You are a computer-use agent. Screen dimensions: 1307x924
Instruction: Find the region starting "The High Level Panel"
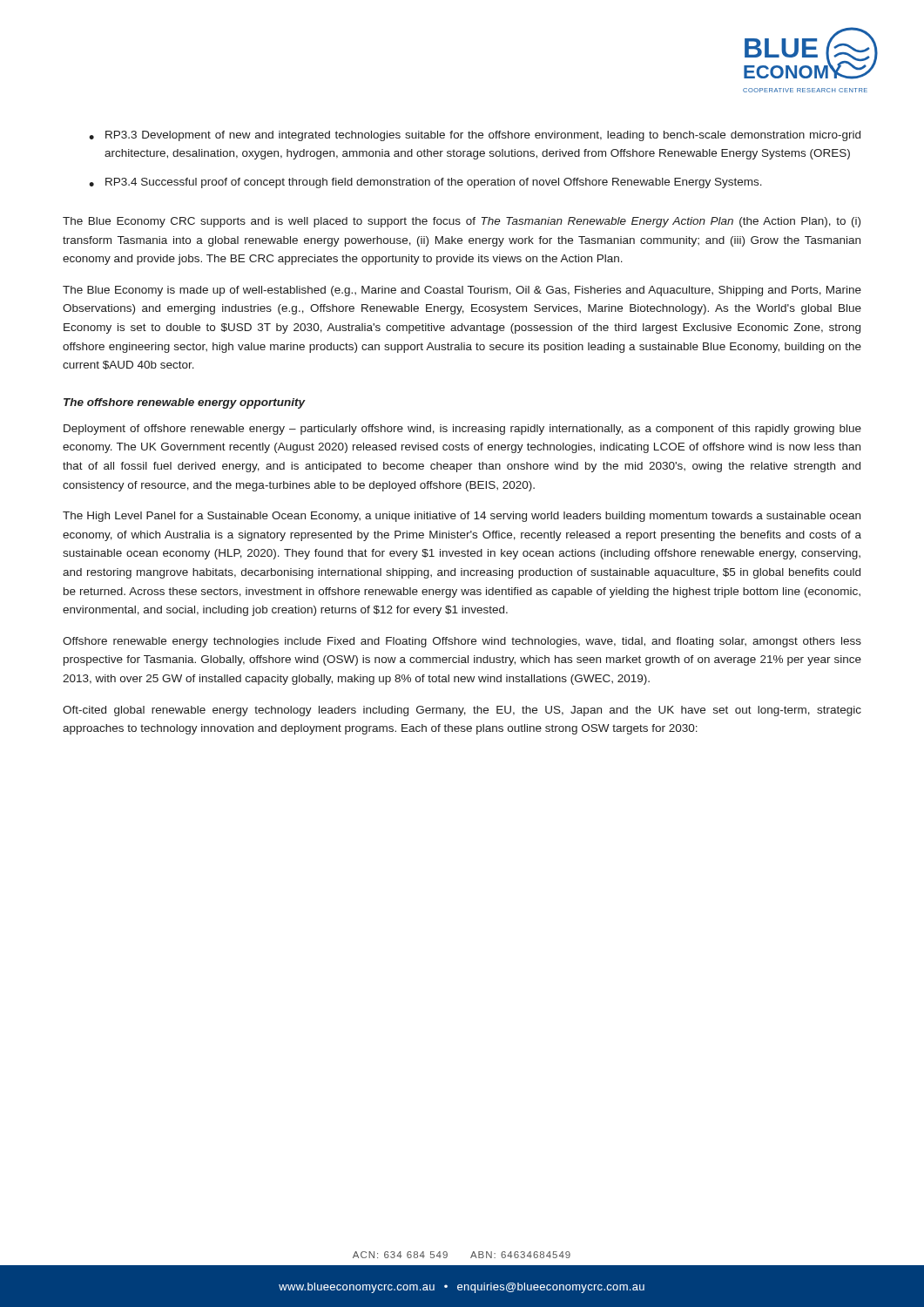pyautogui.click(x=462, y=563)
